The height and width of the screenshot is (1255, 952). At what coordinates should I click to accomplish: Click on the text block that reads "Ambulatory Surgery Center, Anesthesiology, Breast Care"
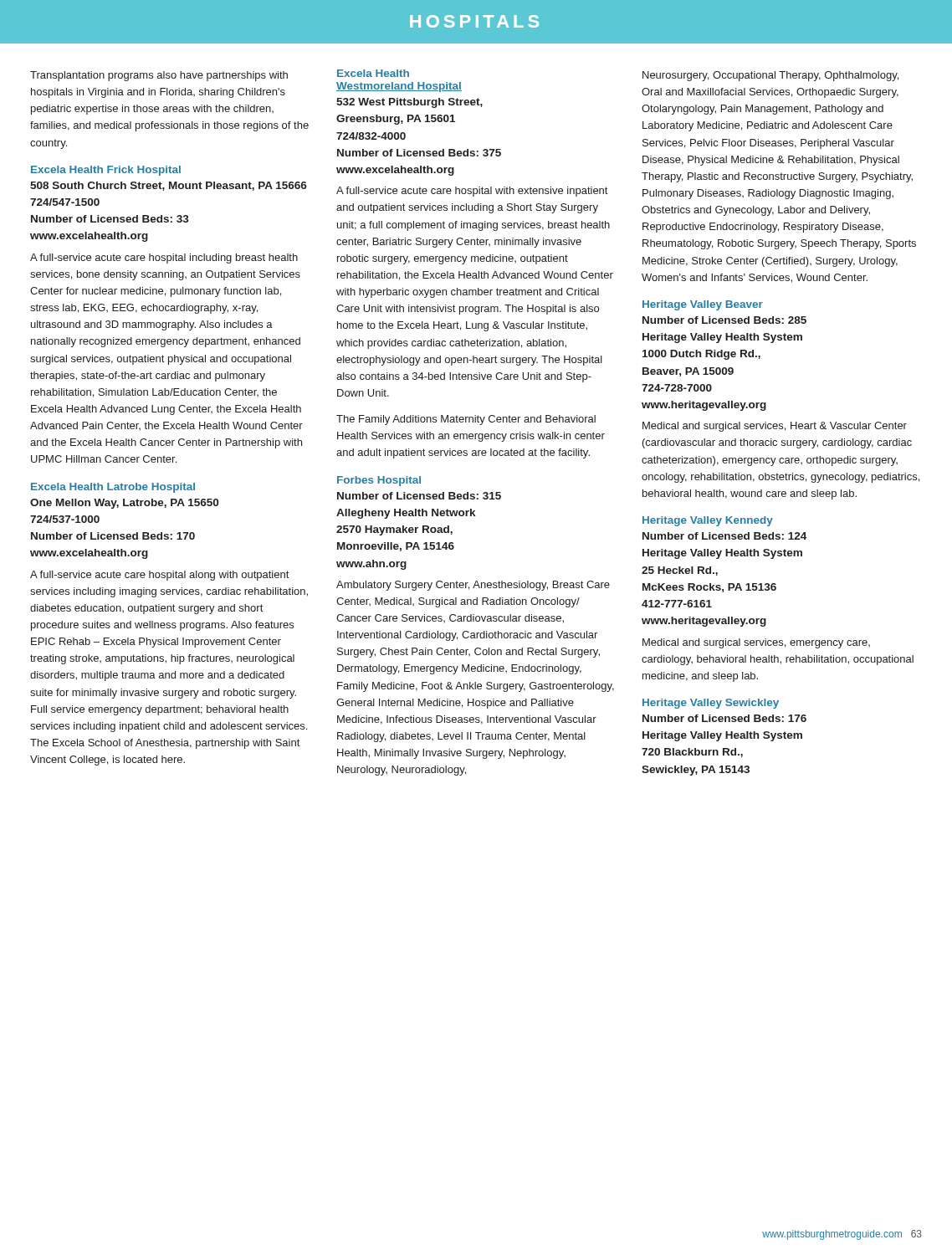[475, 677]
